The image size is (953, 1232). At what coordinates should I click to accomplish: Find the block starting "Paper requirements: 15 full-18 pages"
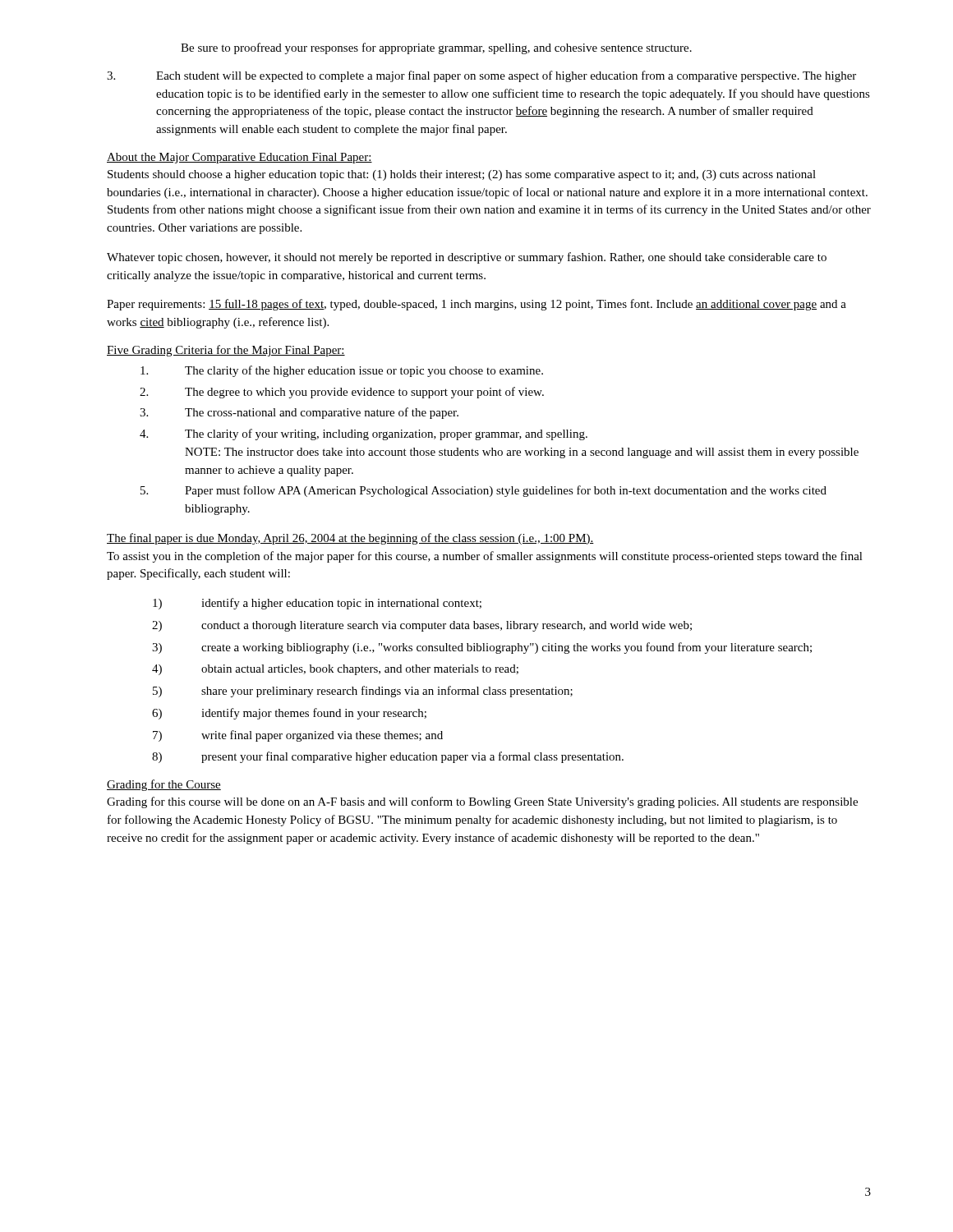[x=489, y=314]
